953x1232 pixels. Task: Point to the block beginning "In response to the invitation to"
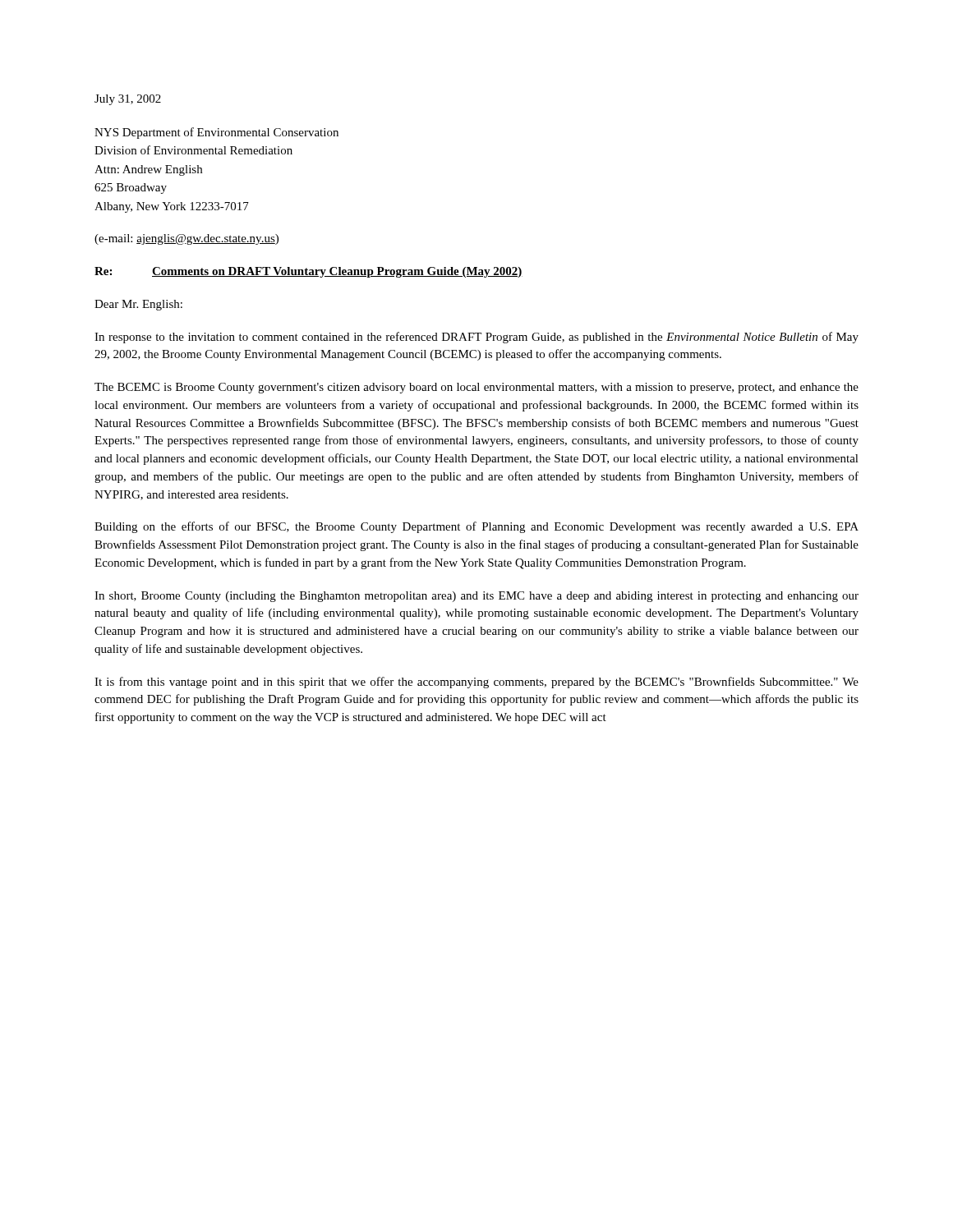(476, 345)
